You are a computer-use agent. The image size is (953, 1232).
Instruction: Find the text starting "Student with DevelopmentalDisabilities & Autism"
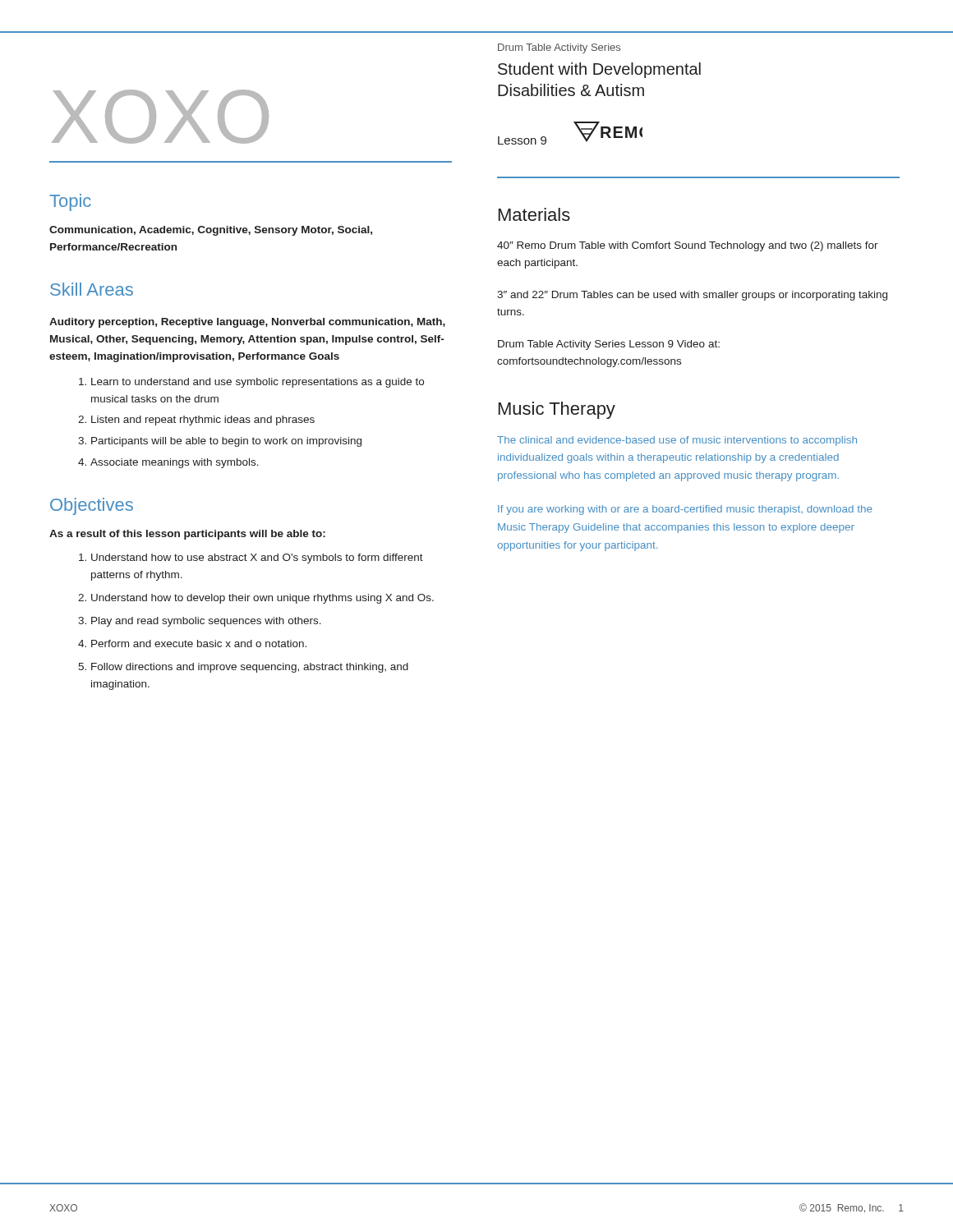pos(599,80)
